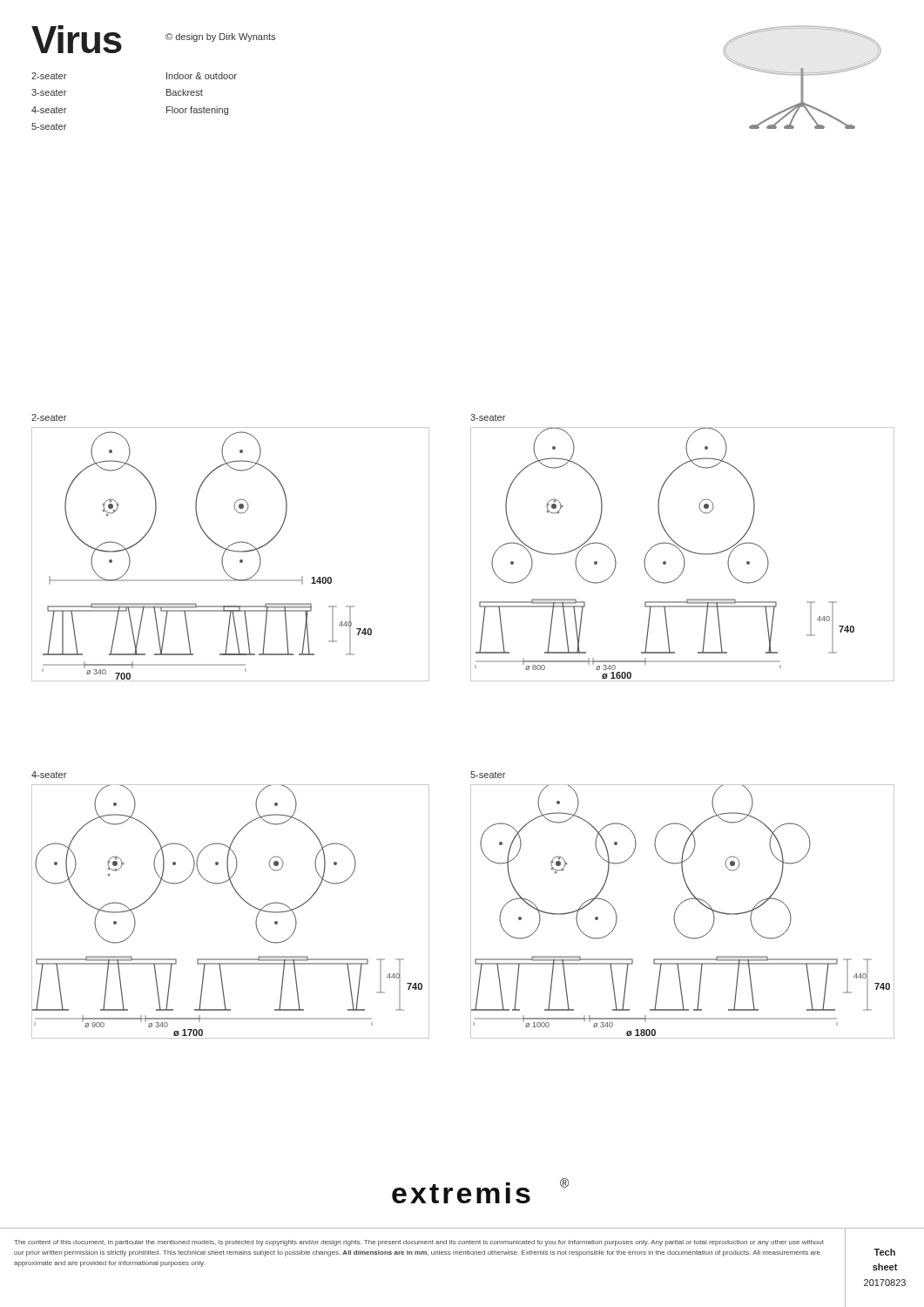Find the photo
The image size is (924, 1307).
tap(802, 72)
